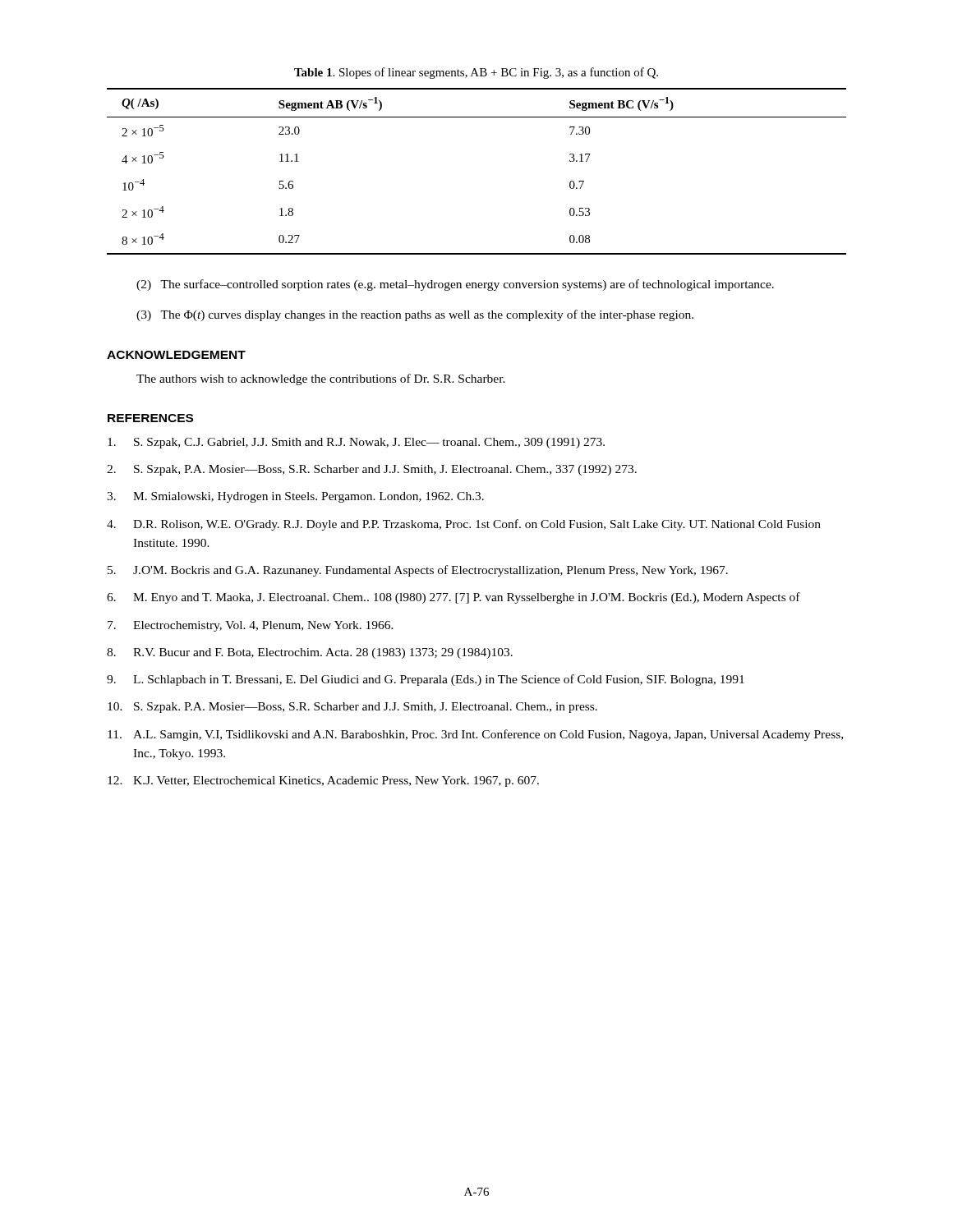Image resolution: width=953 pixels, height=1232 pixels.
Task: Point to the text block starting "2. S. Szpak, P.A."
Action: (x=476, y=469)
